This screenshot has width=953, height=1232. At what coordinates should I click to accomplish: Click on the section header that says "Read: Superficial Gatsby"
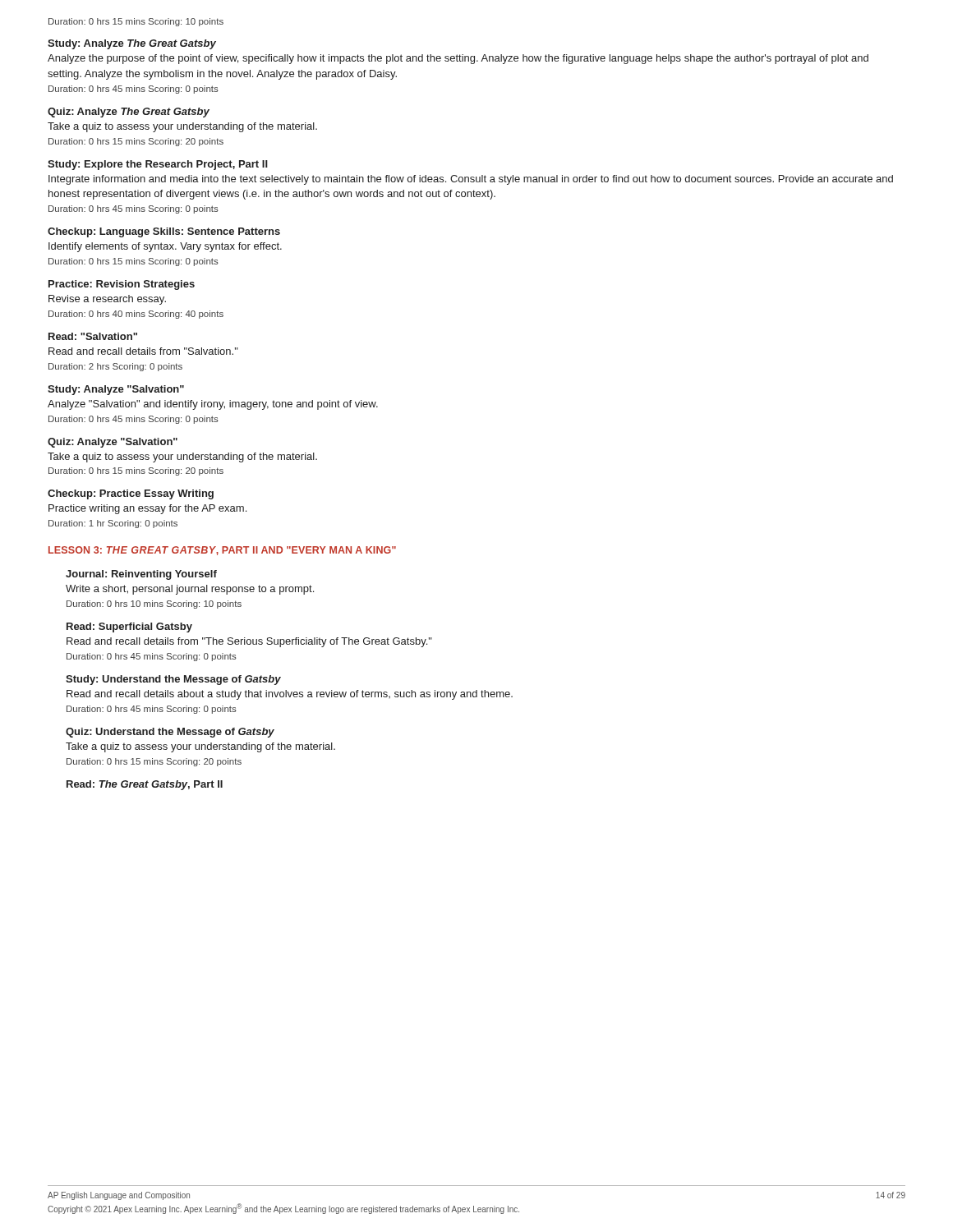129,627
